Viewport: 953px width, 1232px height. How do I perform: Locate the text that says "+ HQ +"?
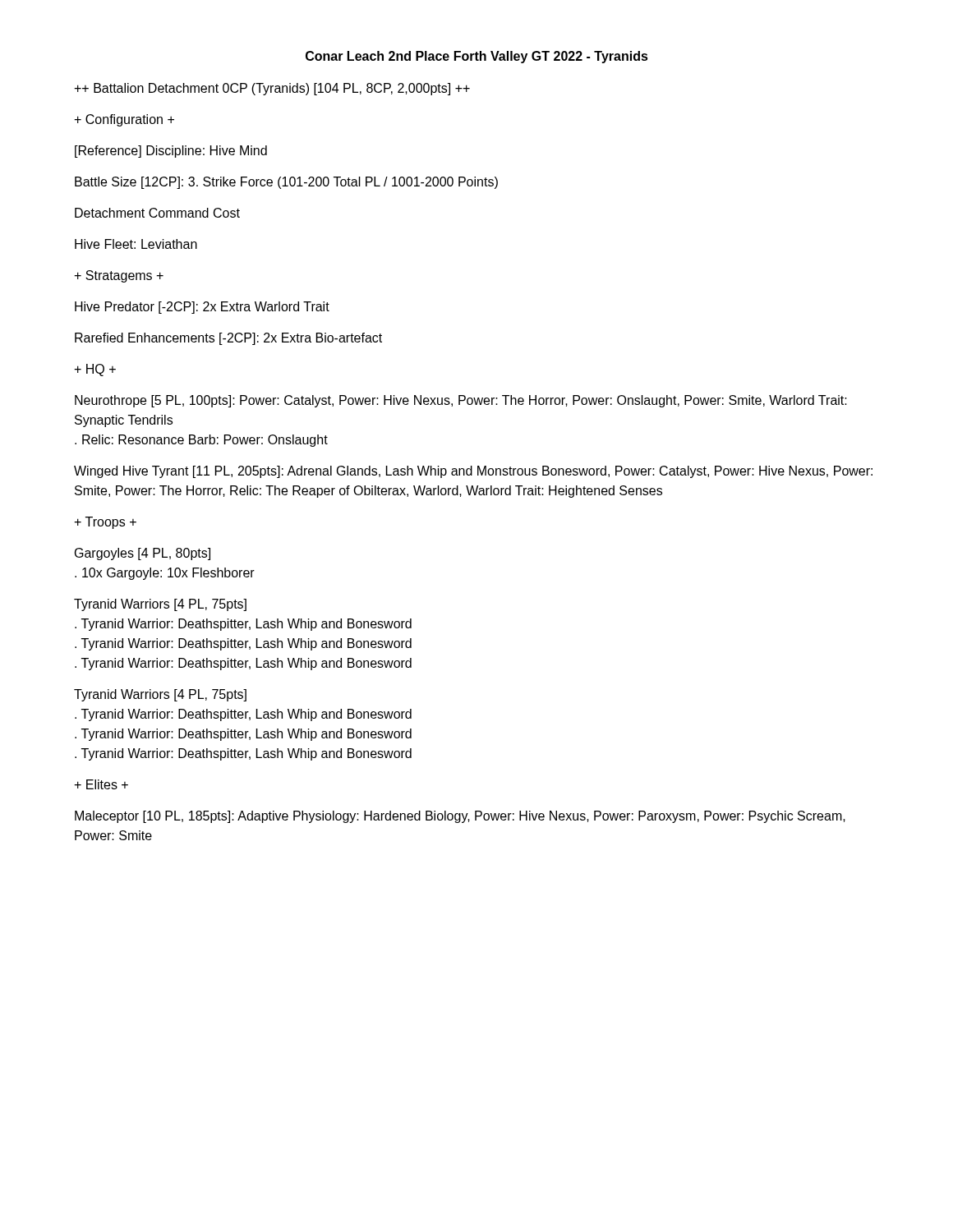coord(95,369)
